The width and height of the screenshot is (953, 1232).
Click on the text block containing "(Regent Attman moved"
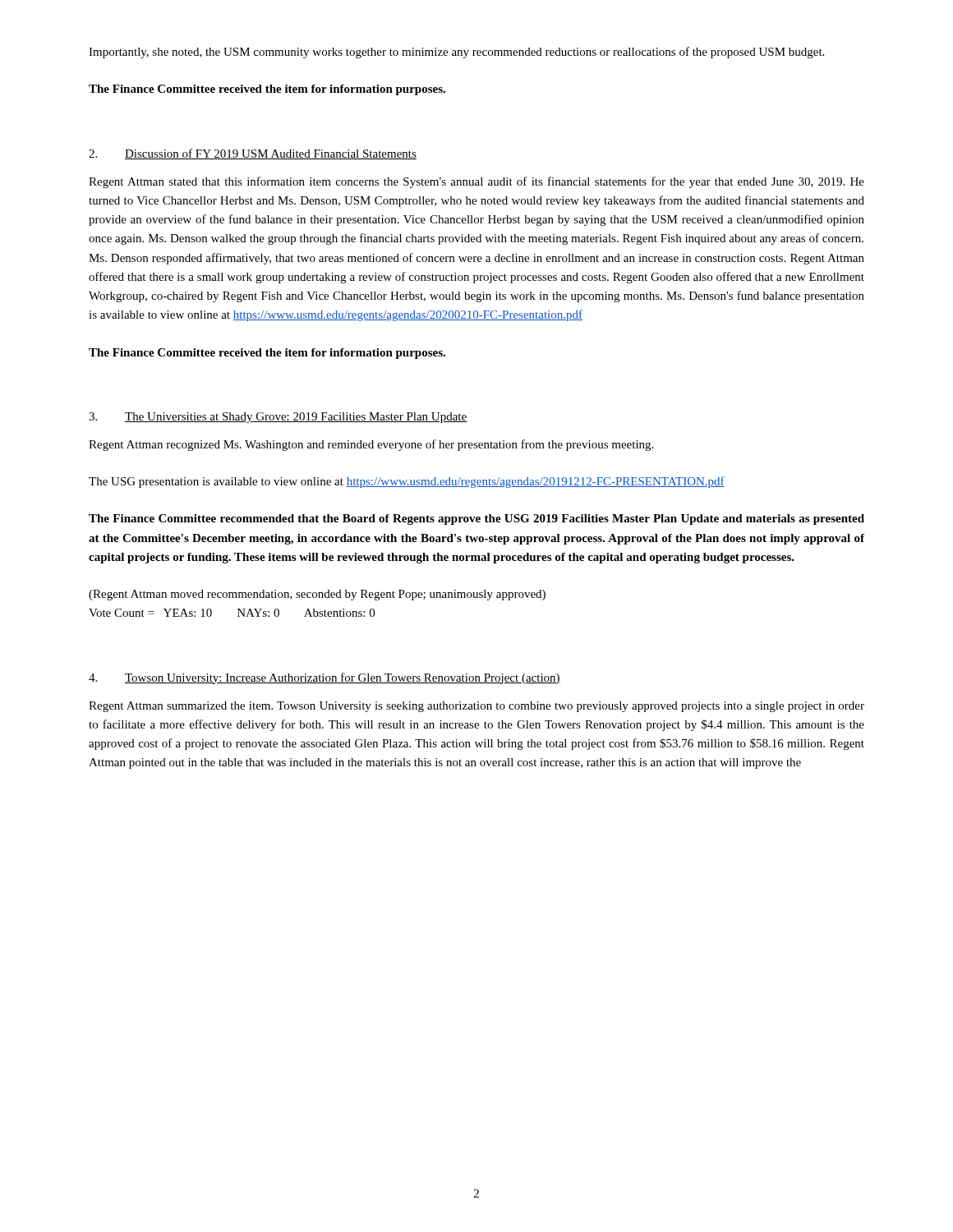[x=317, y=603]
